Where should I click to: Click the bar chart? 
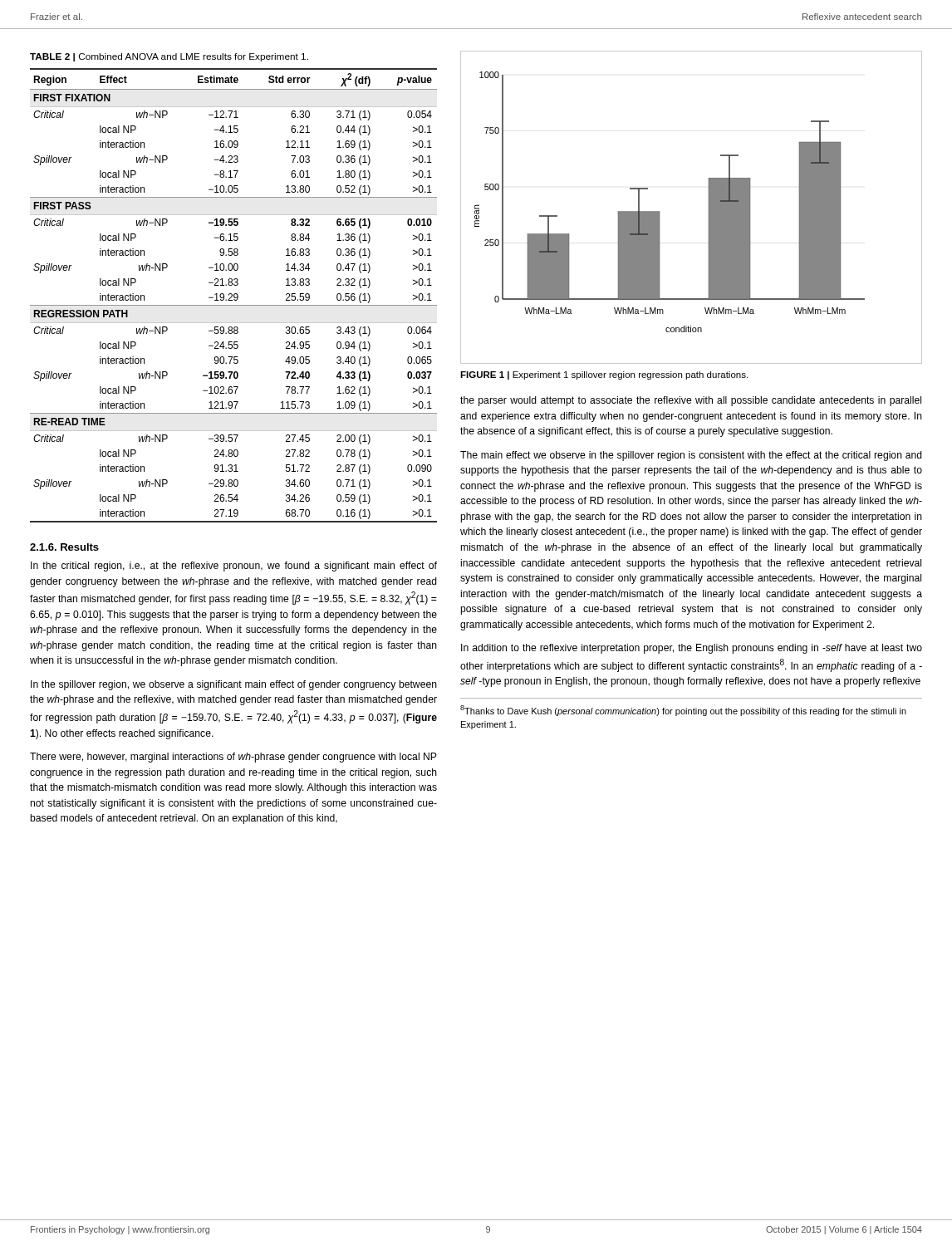tap(691, 207)
